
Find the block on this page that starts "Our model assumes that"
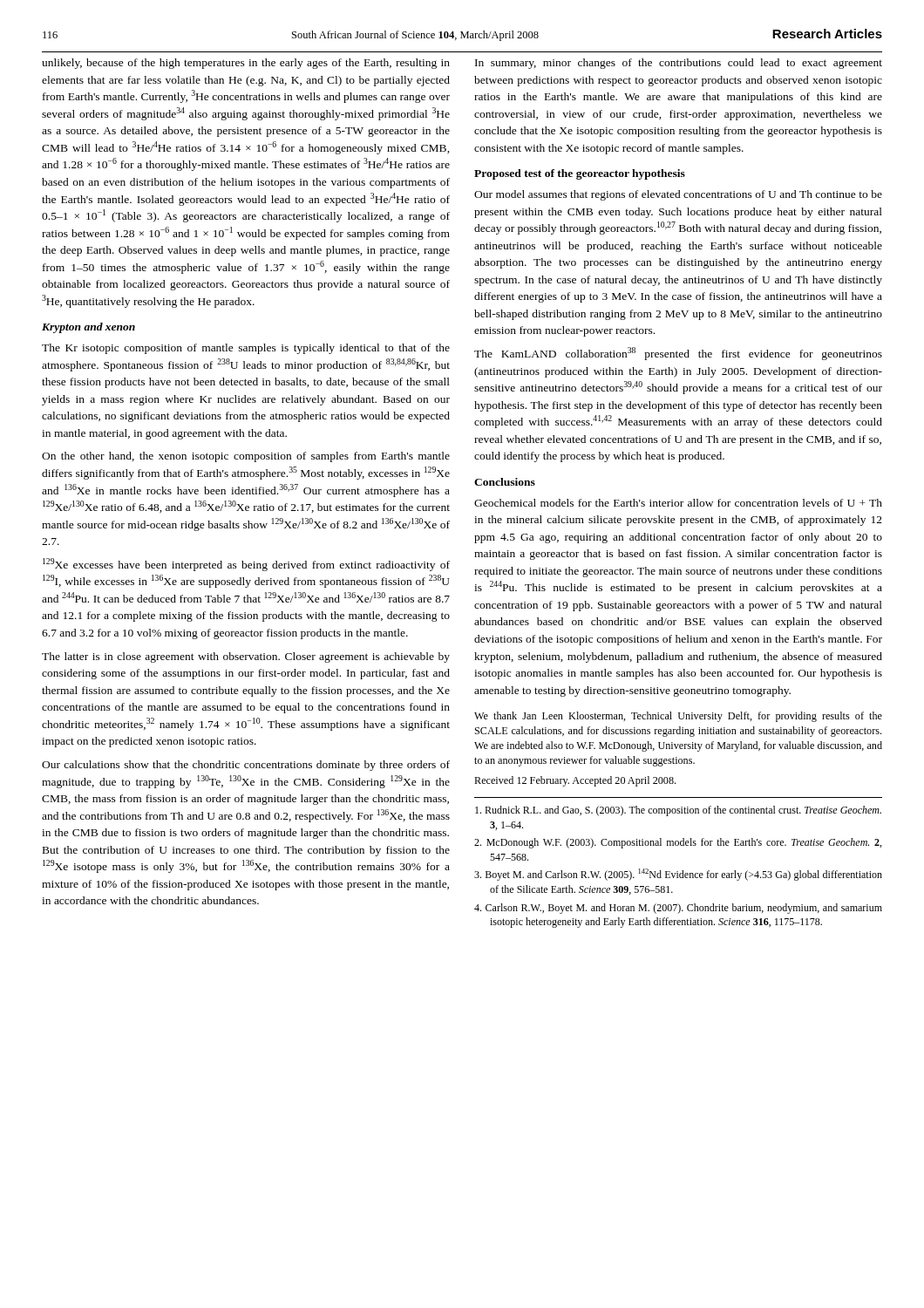point(678,262)
